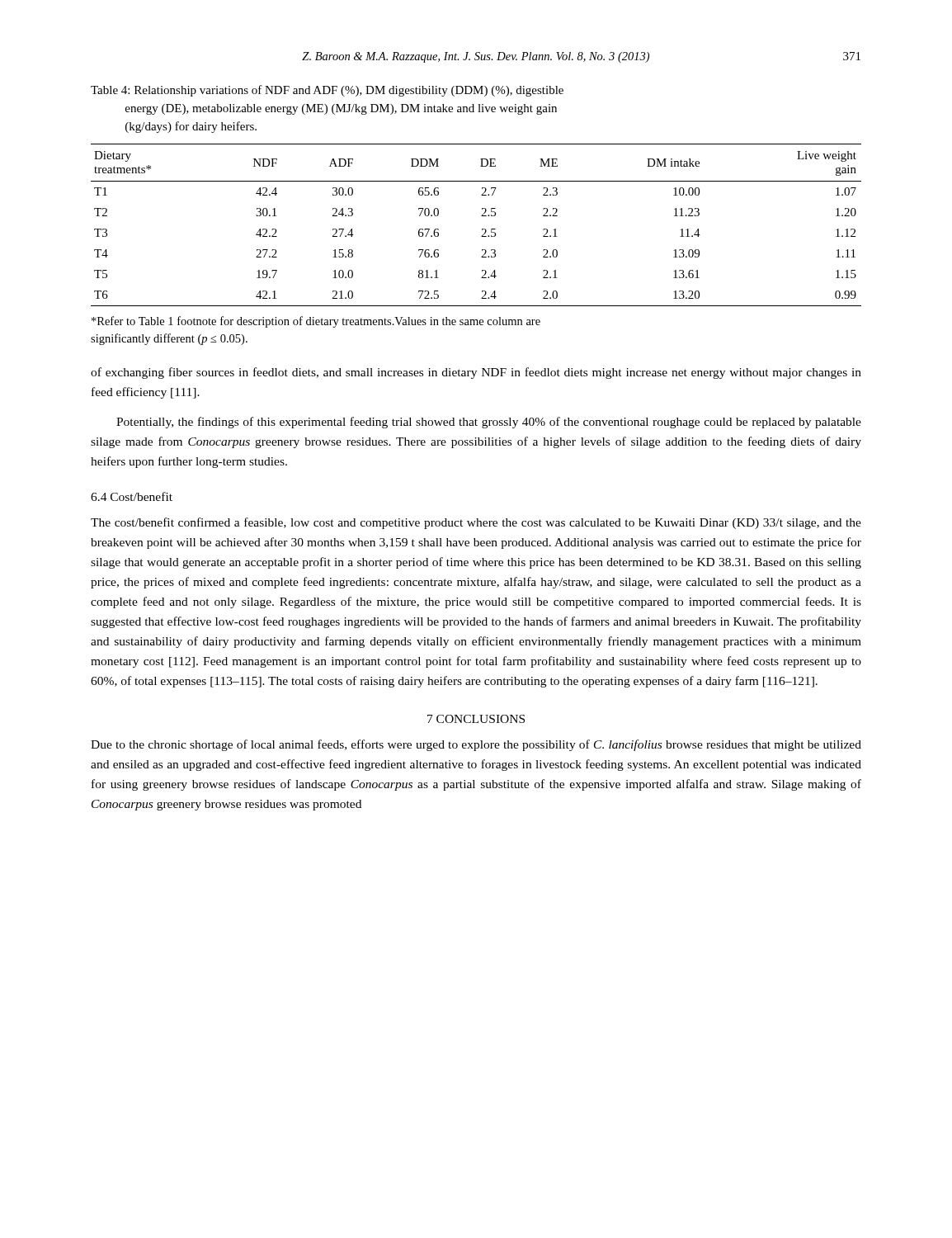
Task: Find the passage starting "of exchanging fiber sources in feedlot diets,"
Action: point(476,417)
